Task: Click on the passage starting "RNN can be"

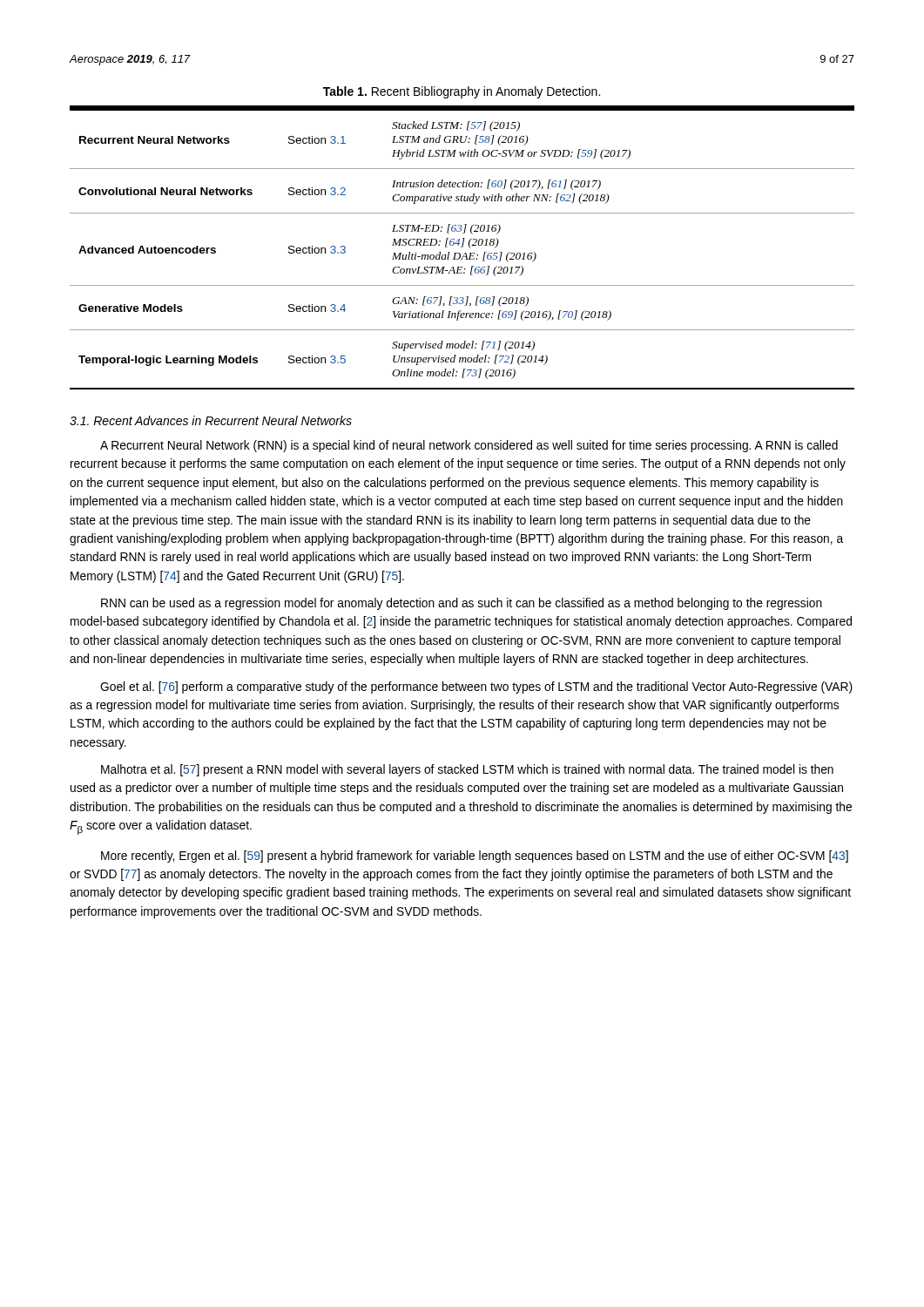Action: point(462,632)
